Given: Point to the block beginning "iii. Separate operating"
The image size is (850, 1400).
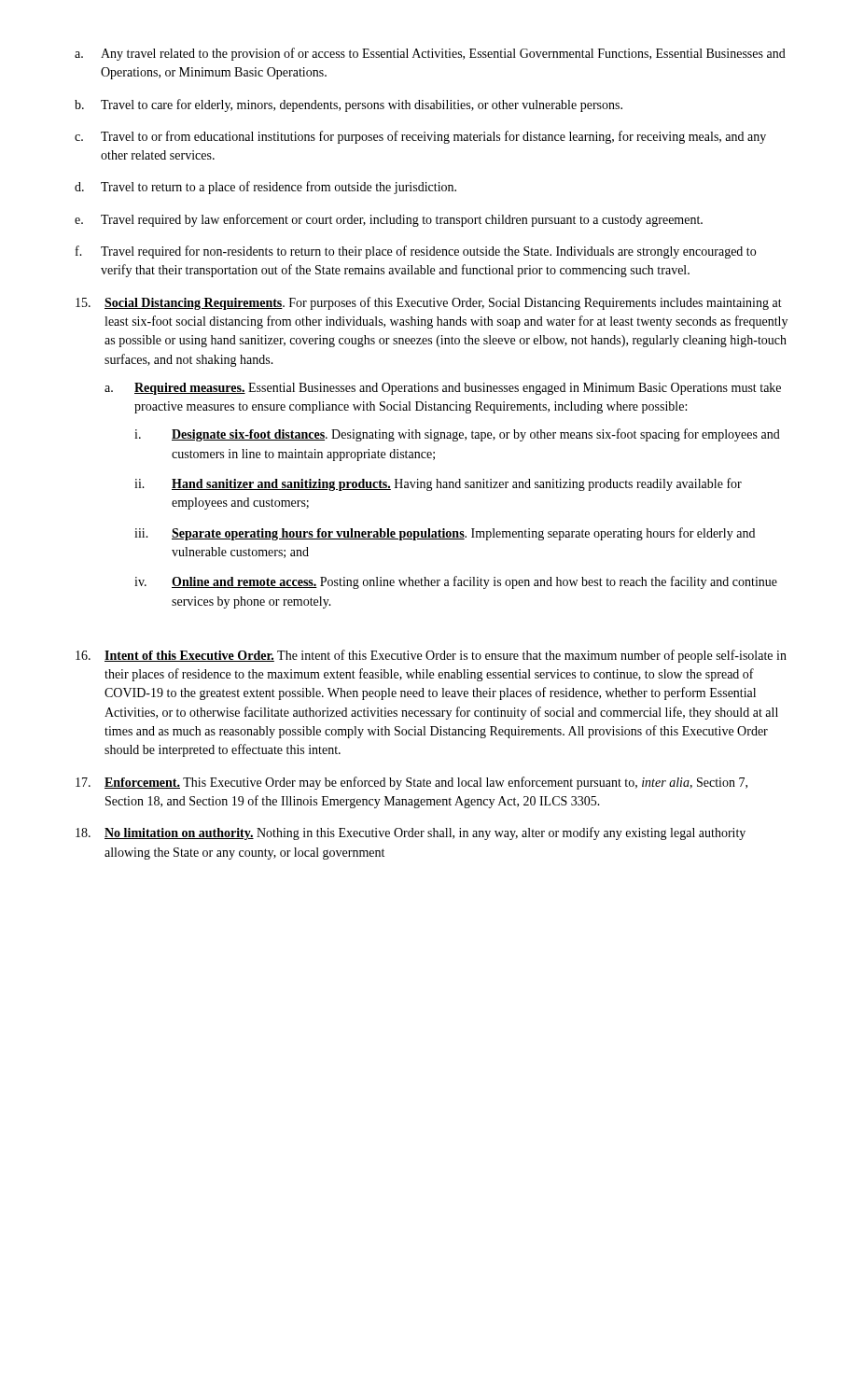Looking at the screenshot, I should pyautogui.click(x=462, y=543).
